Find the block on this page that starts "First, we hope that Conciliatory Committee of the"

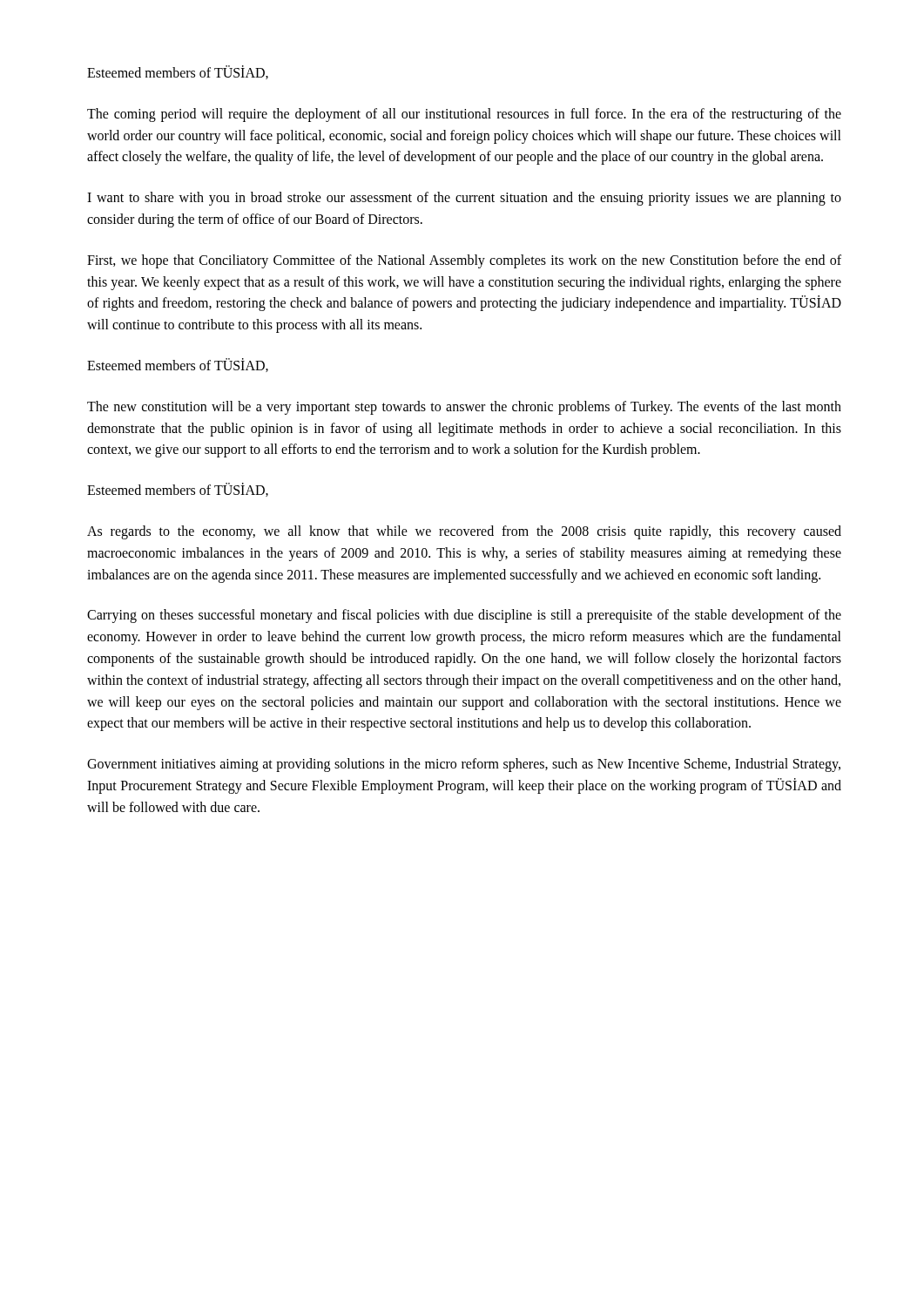(x=464, y=292)
